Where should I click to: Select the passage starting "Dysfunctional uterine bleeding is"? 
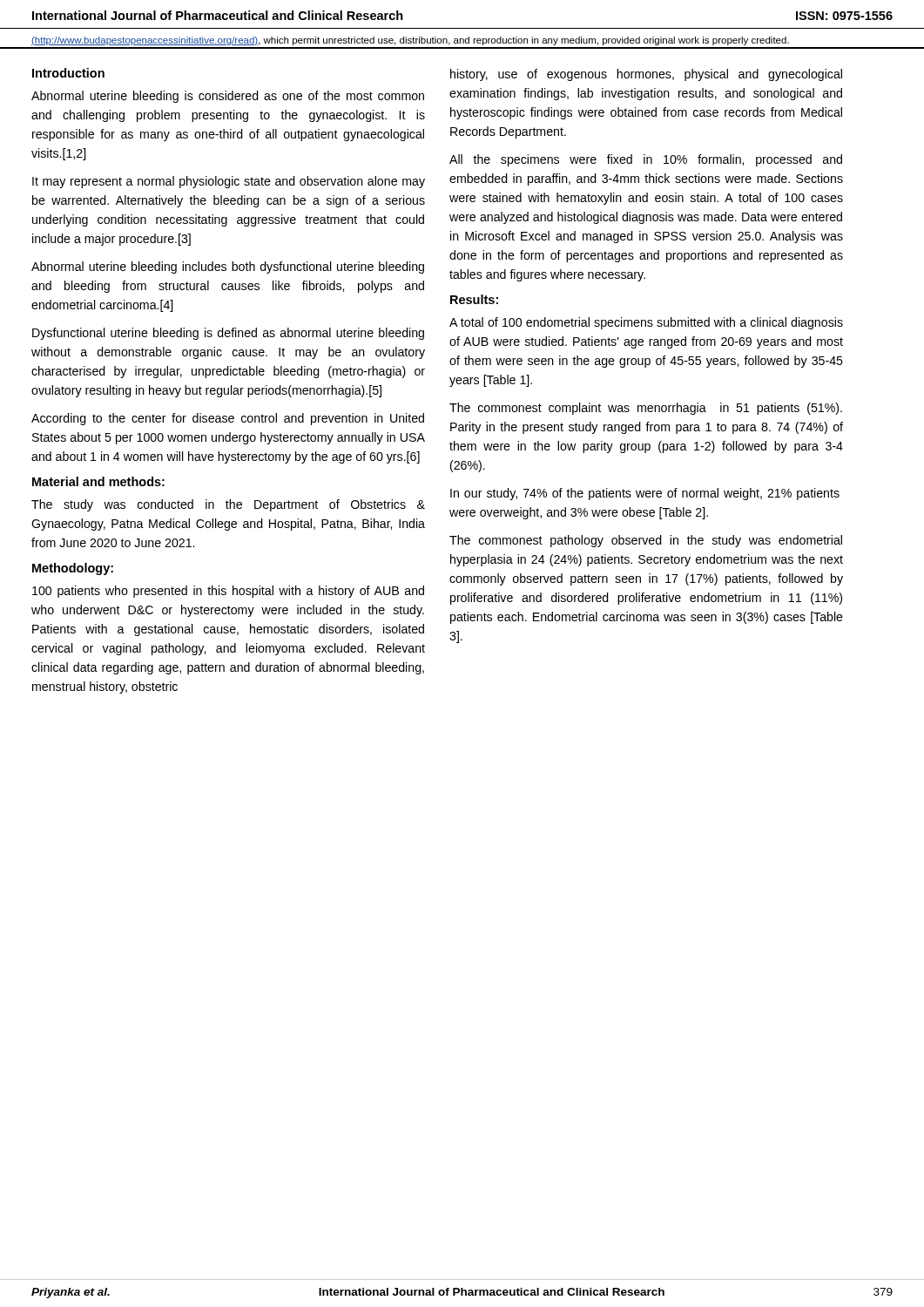(x=228, y=362)
